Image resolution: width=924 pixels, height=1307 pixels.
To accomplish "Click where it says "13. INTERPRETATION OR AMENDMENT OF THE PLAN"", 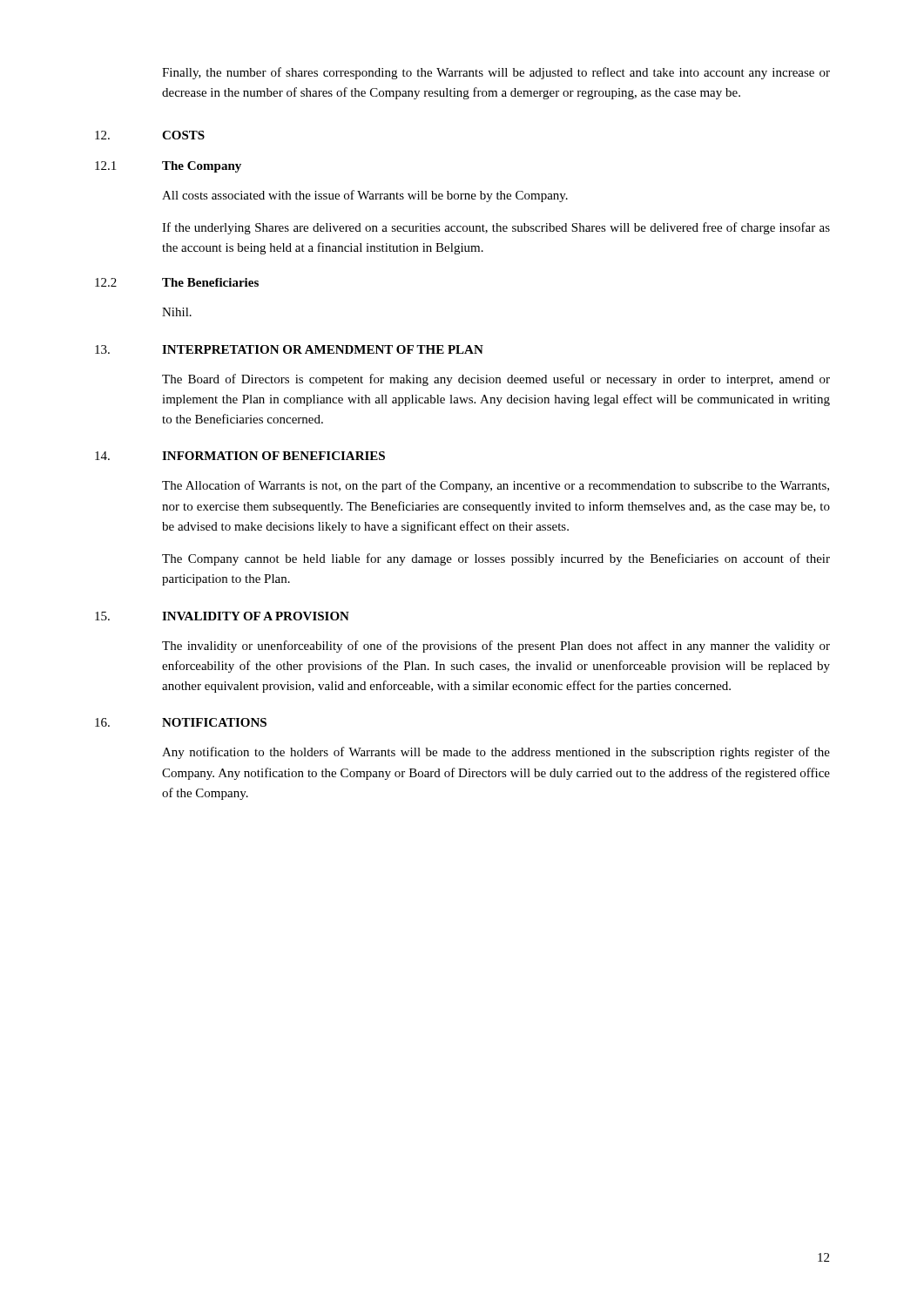I will click(x=289, y=349).
